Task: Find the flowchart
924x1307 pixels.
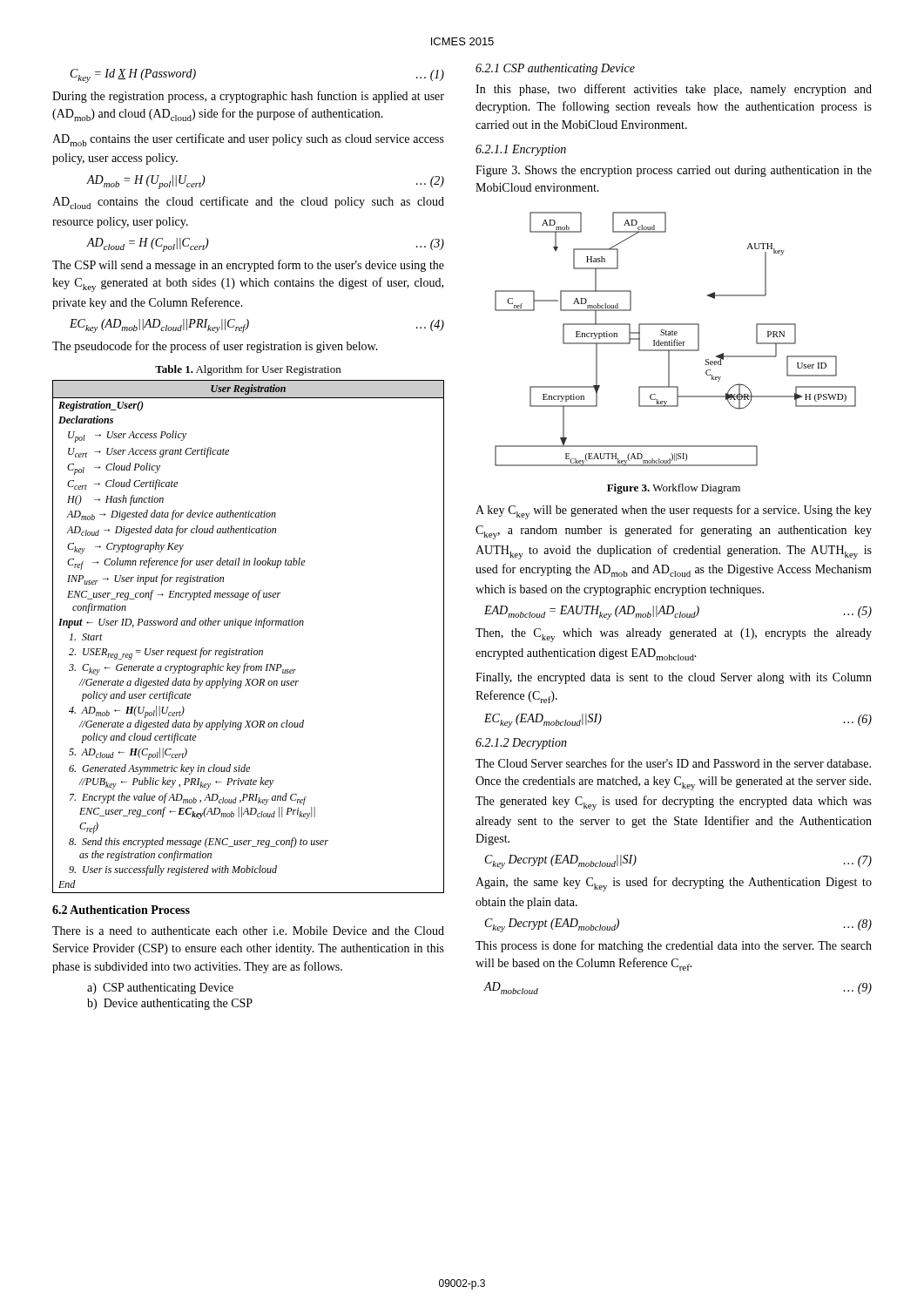Action: [x=674, y=341]
